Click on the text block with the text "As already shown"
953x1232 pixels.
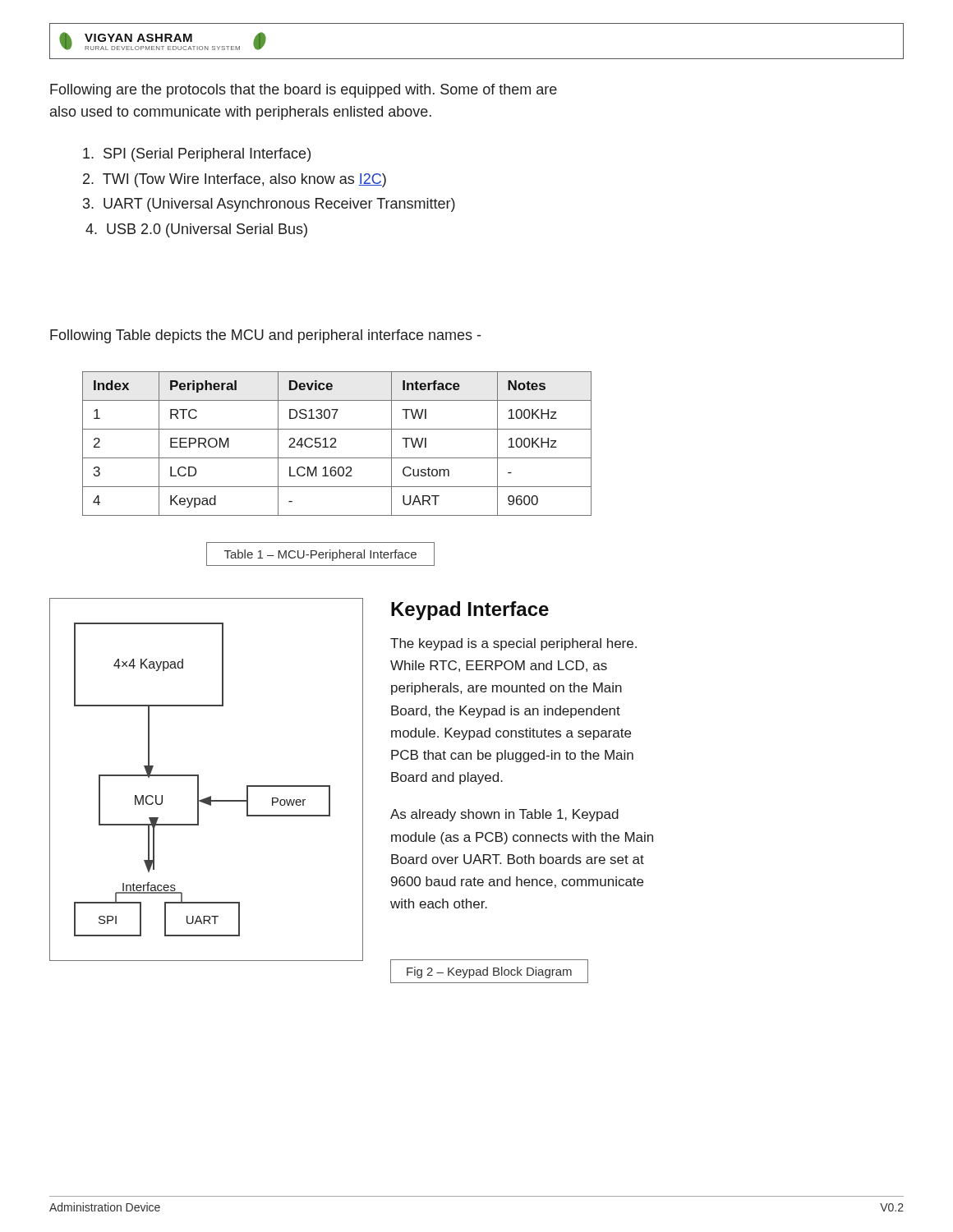[522, 859]
